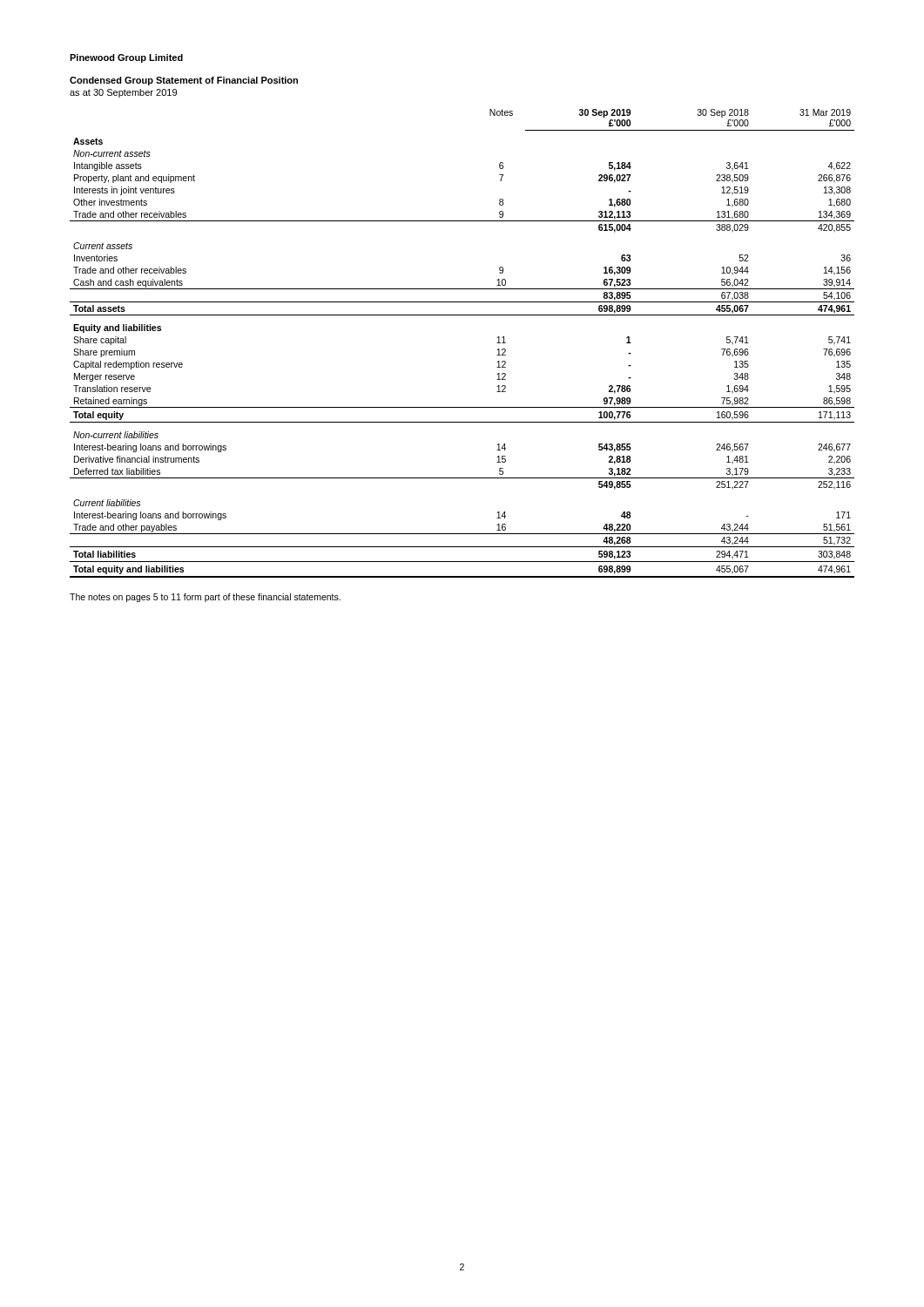This screenshot has height=1307, width=924.
Task: Locate the footnote that reads "The notes on pages 5"
Action: [205, 596]
